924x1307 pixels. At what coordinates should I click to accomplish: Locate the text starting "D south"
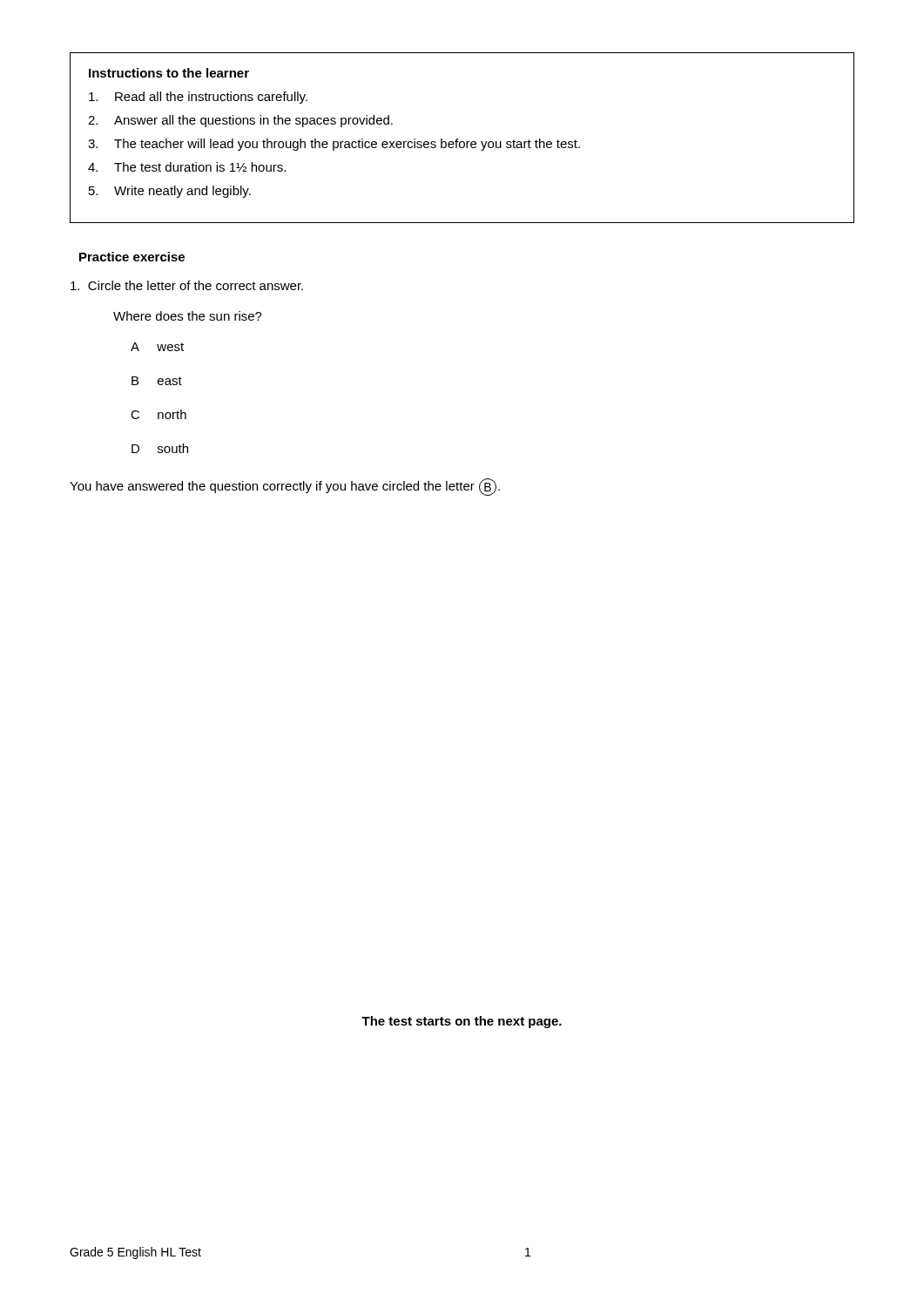coord(160,448)
